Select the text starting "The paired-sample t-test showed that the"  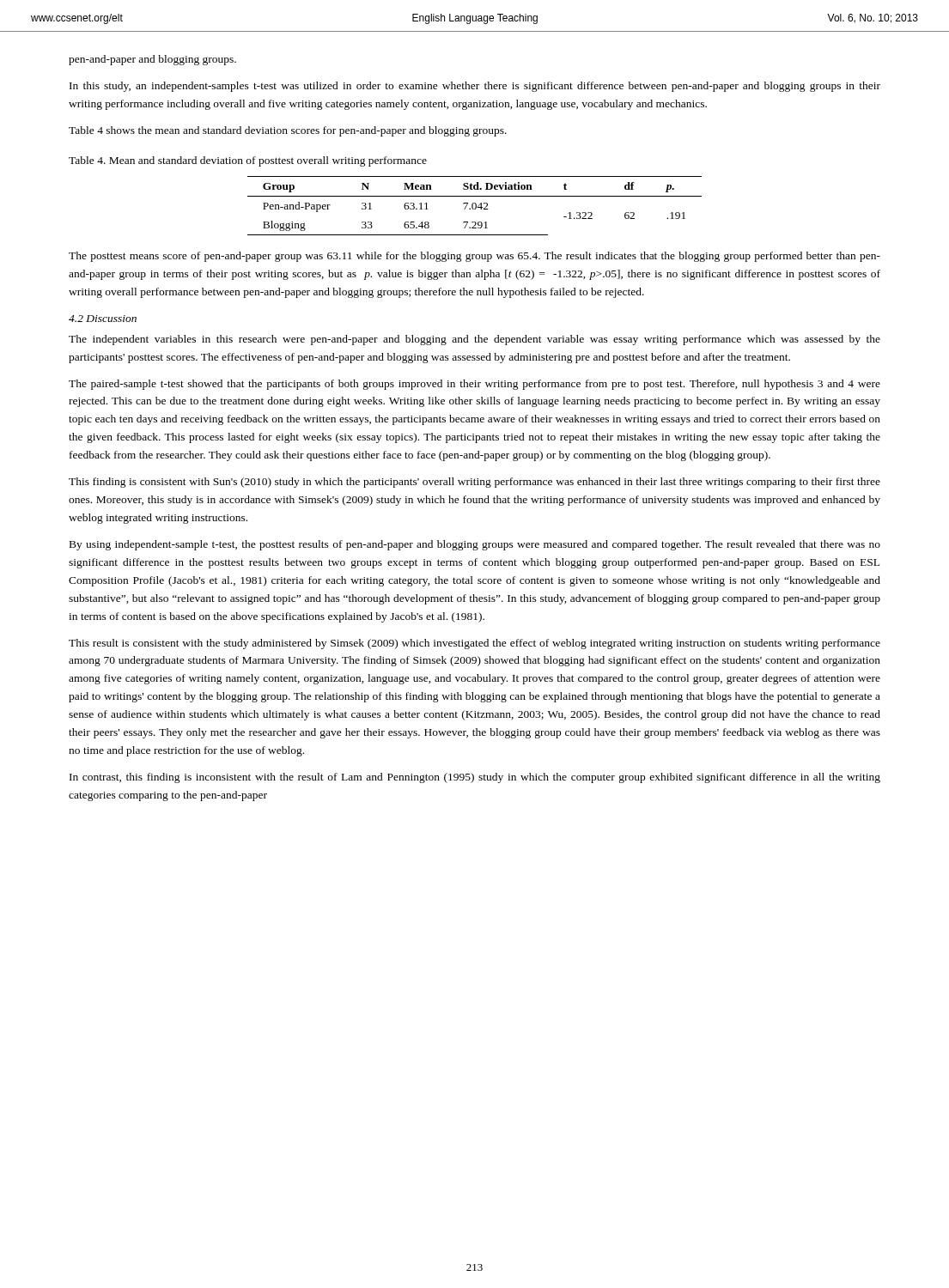coord(474,420)
